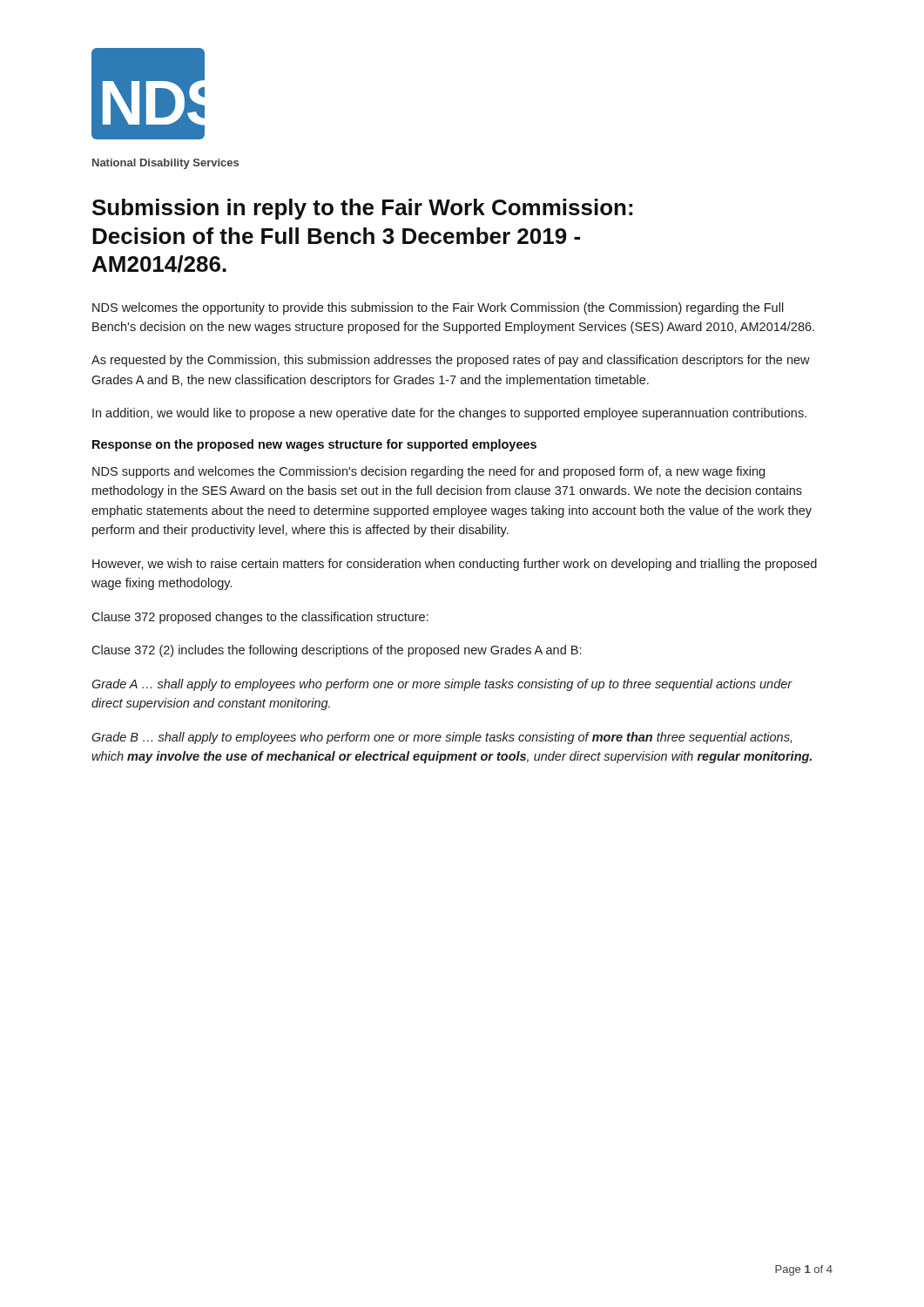This screenshot has height=1307, width=924.
Task: Locate the logo
Action: 457,108
